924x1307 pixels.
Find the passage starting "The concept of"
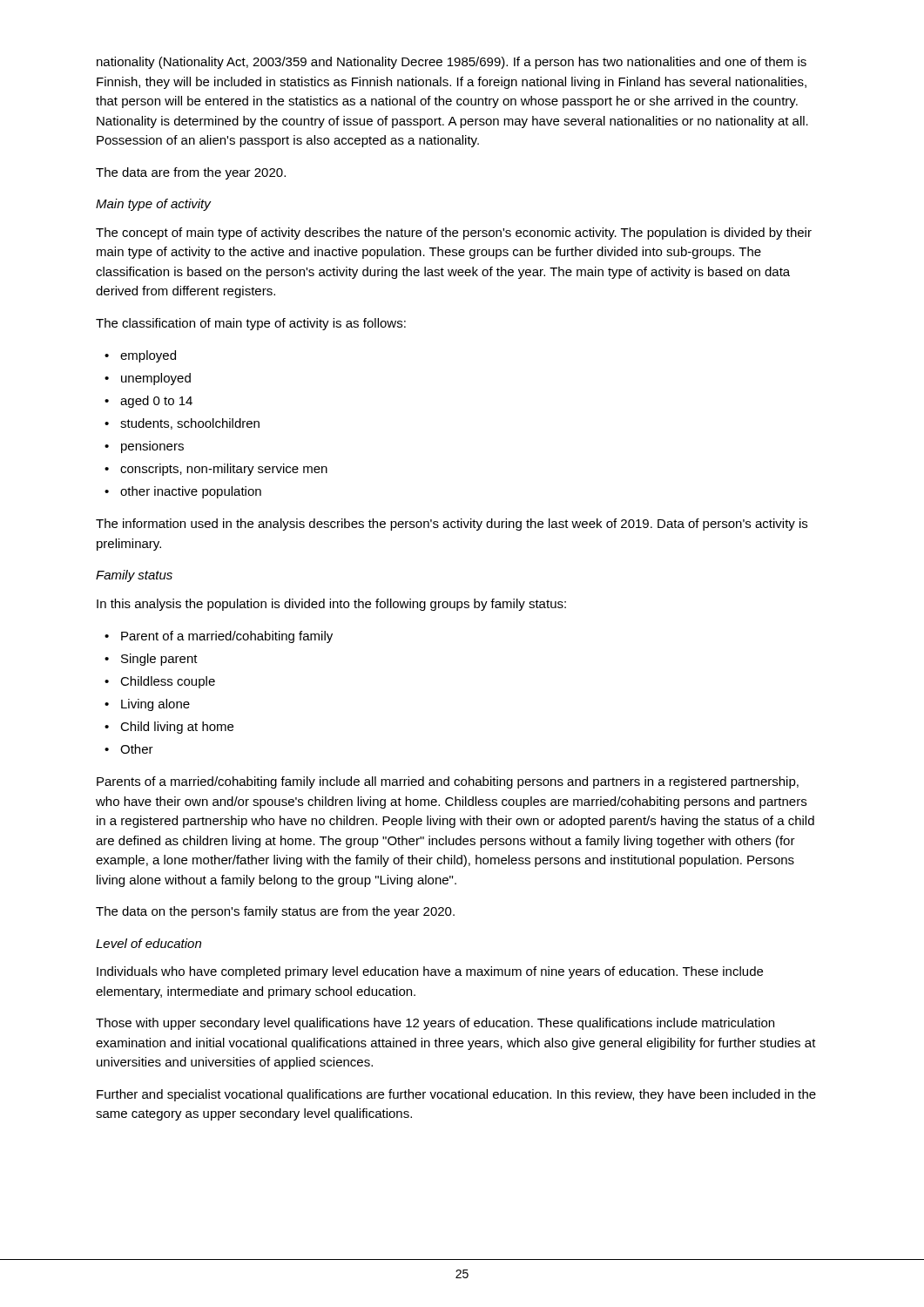click(x=454, y=261)
